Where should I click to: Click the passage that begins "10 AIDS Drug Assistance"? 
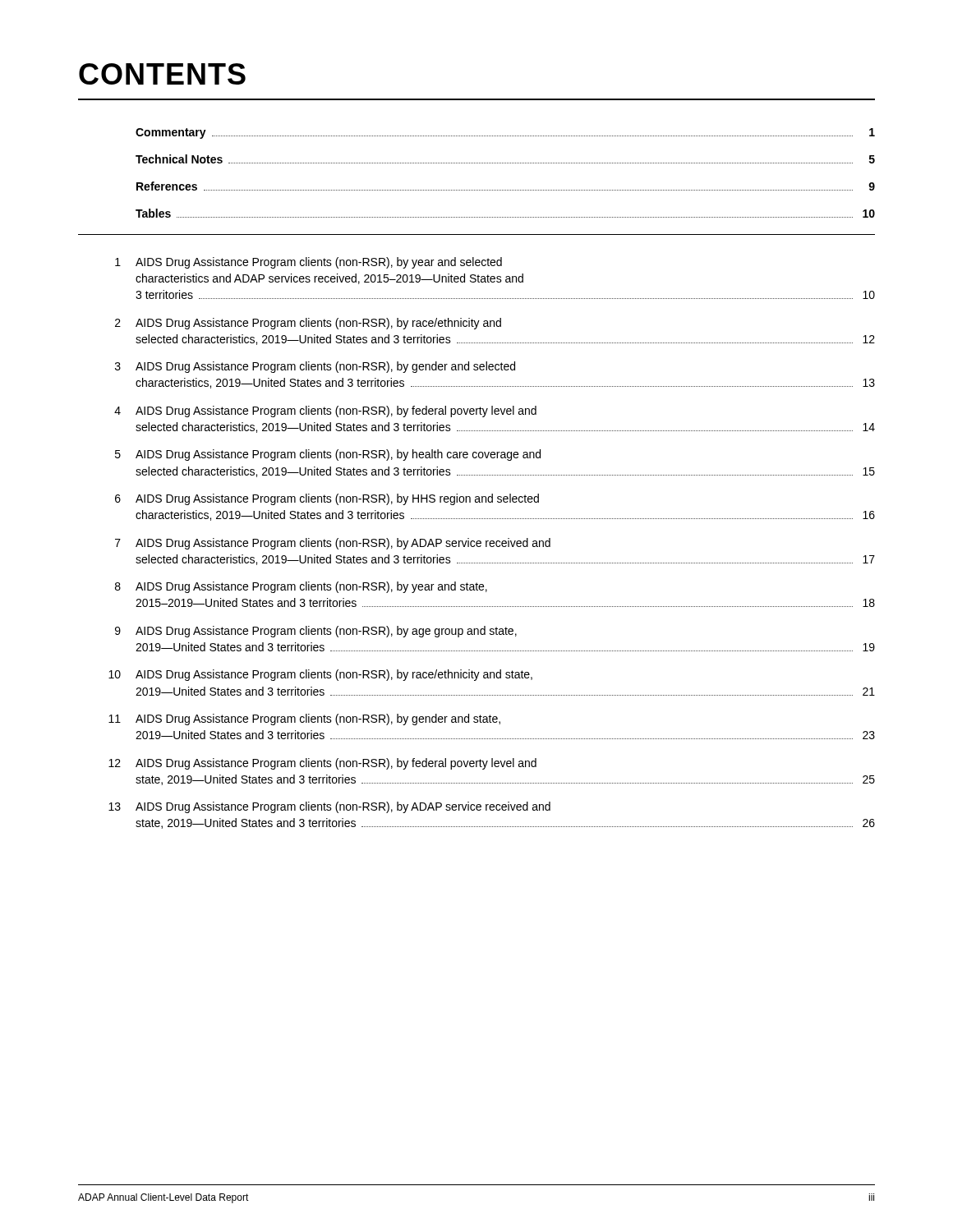click(476, 683)
